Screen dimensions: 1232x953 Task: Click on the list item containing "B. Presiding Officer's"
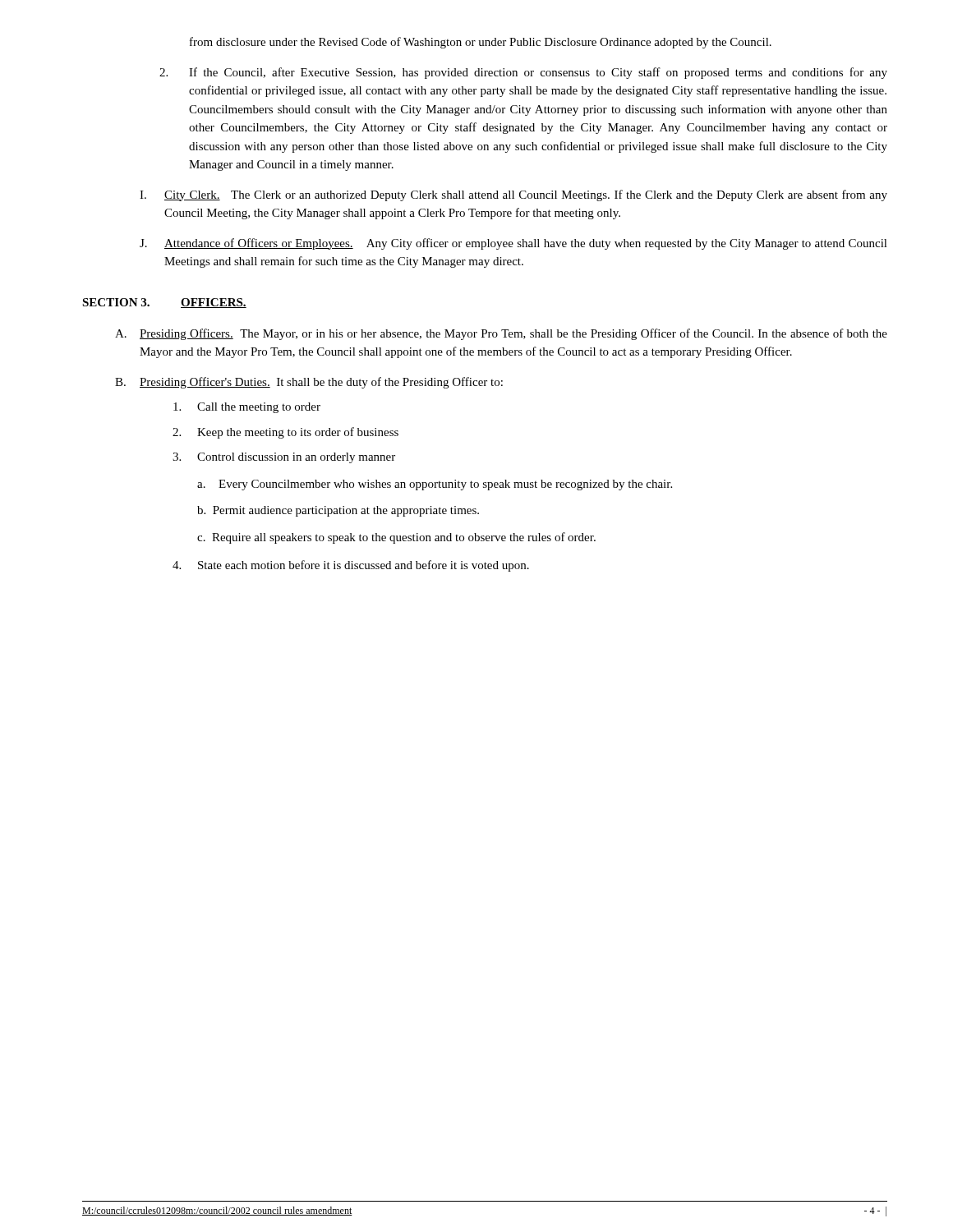click(x=501, y=382)
